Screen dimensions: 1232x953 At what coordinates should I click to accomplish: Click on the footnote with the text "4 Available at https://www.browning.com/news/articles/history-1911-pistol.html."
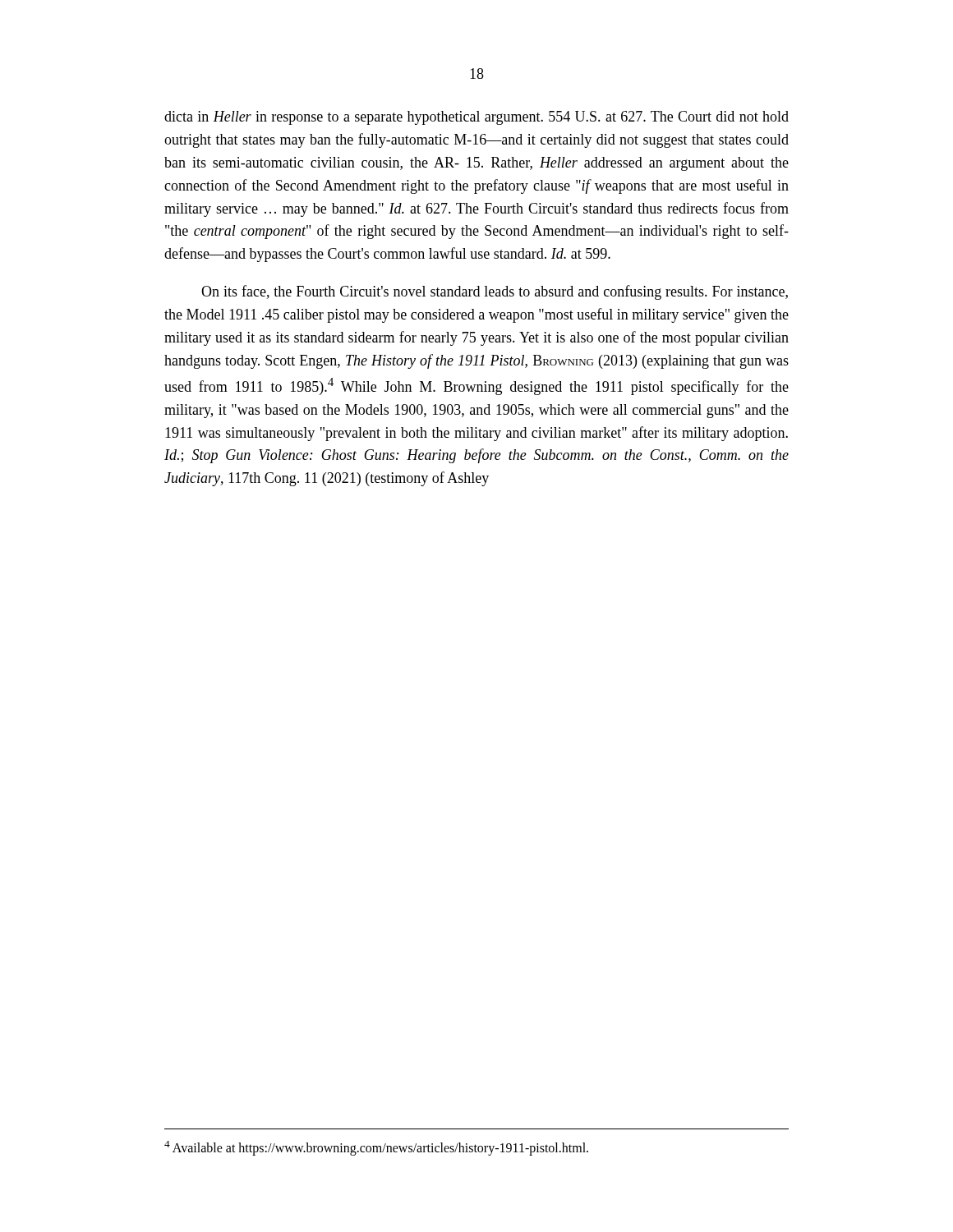pyautogui.click(x=377, y=1147)
